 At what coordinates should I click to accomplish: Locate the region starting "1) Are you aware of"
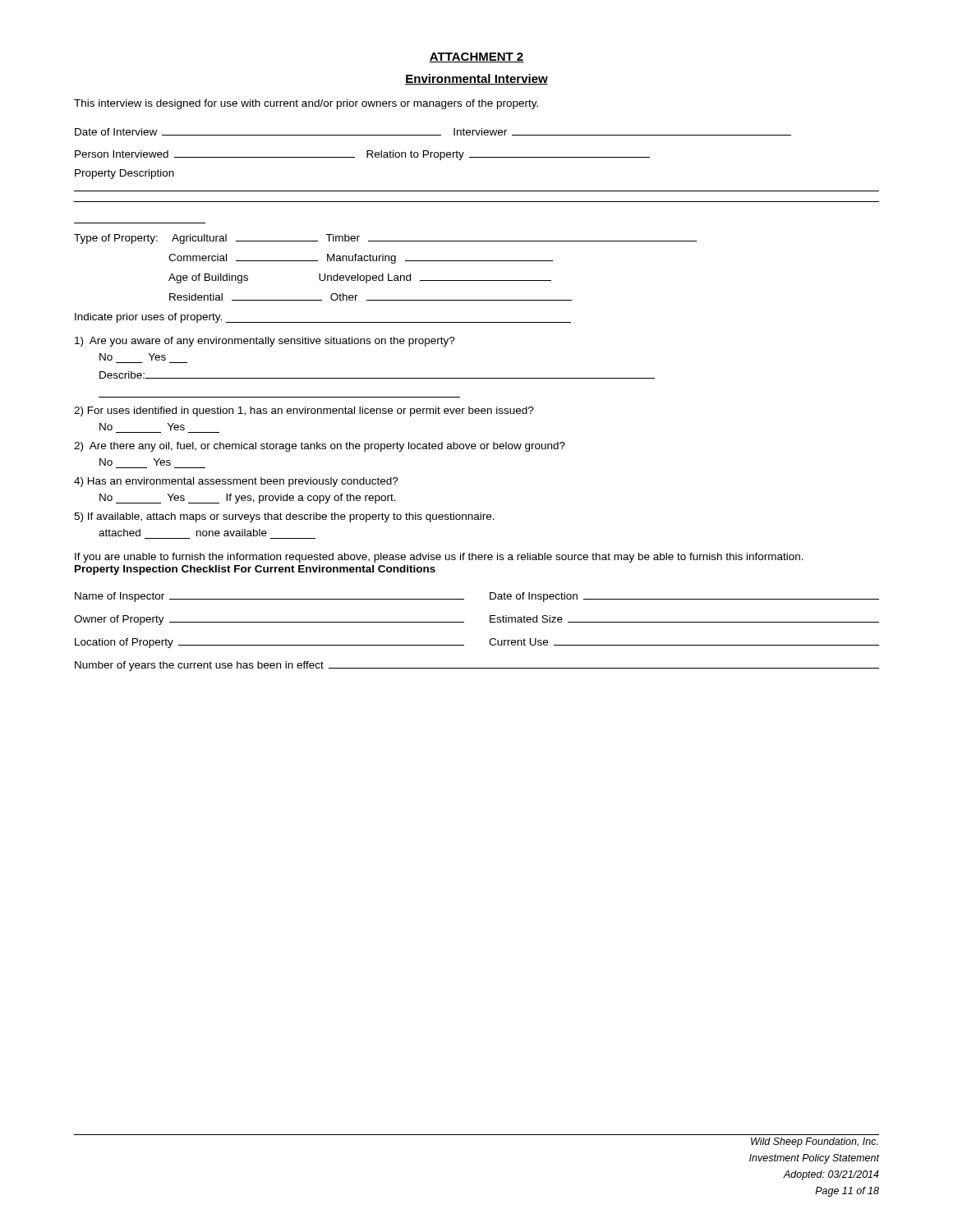click(x=476, y=366)
